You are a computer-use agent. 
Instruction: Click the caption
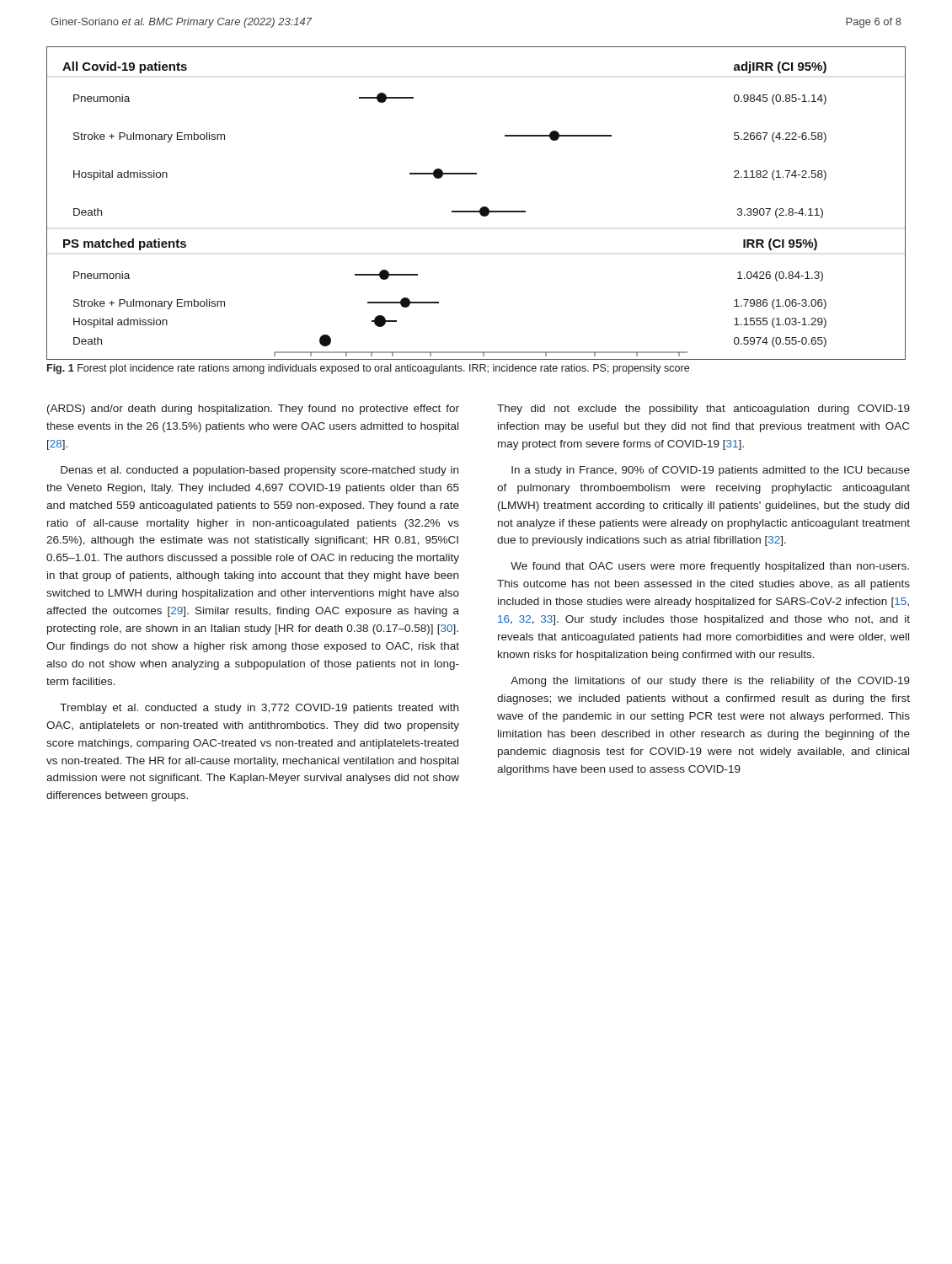(x=368, y=368)
